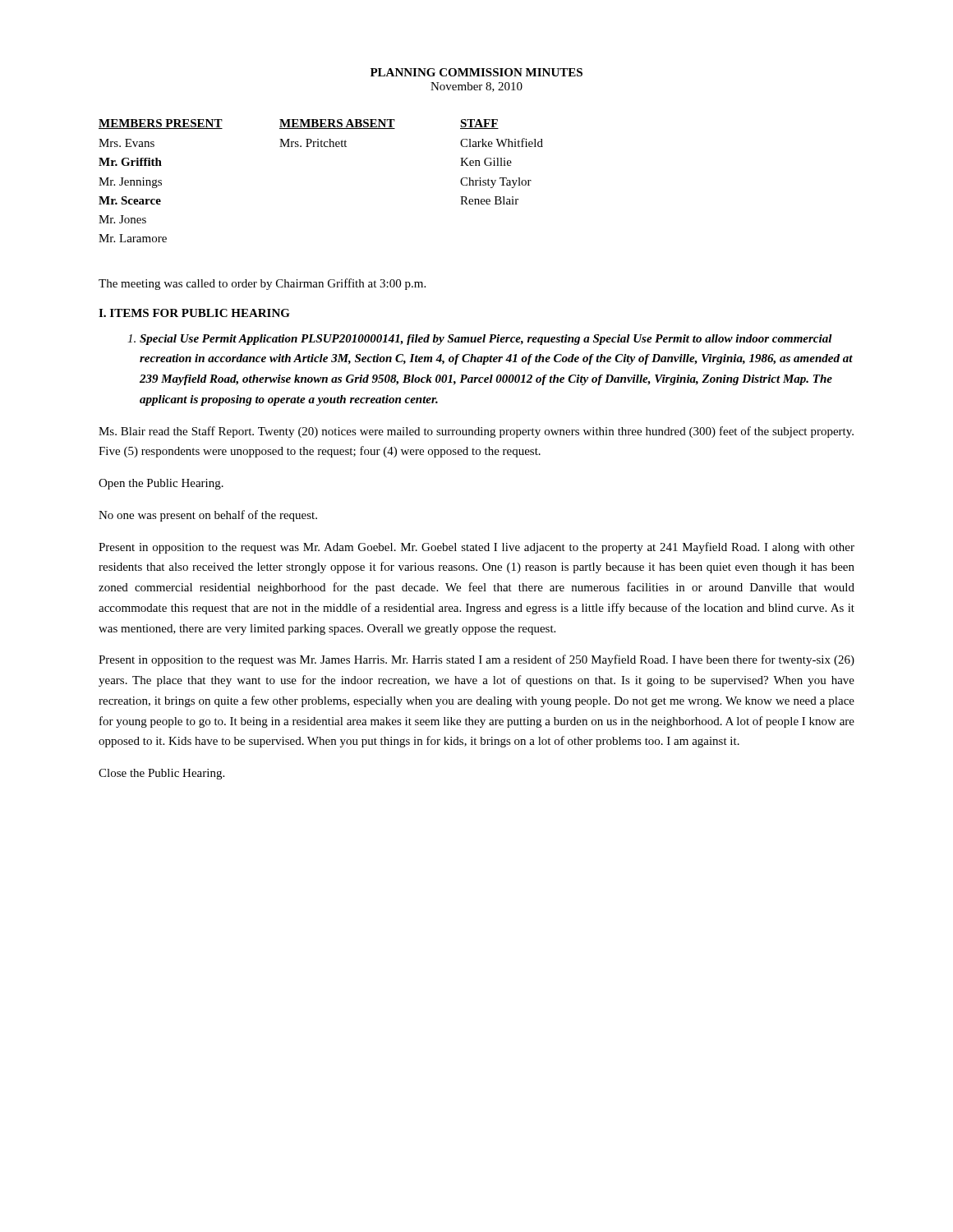This screenshot has height=1232, width=953.
Task: Select the text starting "Close the Public Hearing."
Action: click(162, 773)
